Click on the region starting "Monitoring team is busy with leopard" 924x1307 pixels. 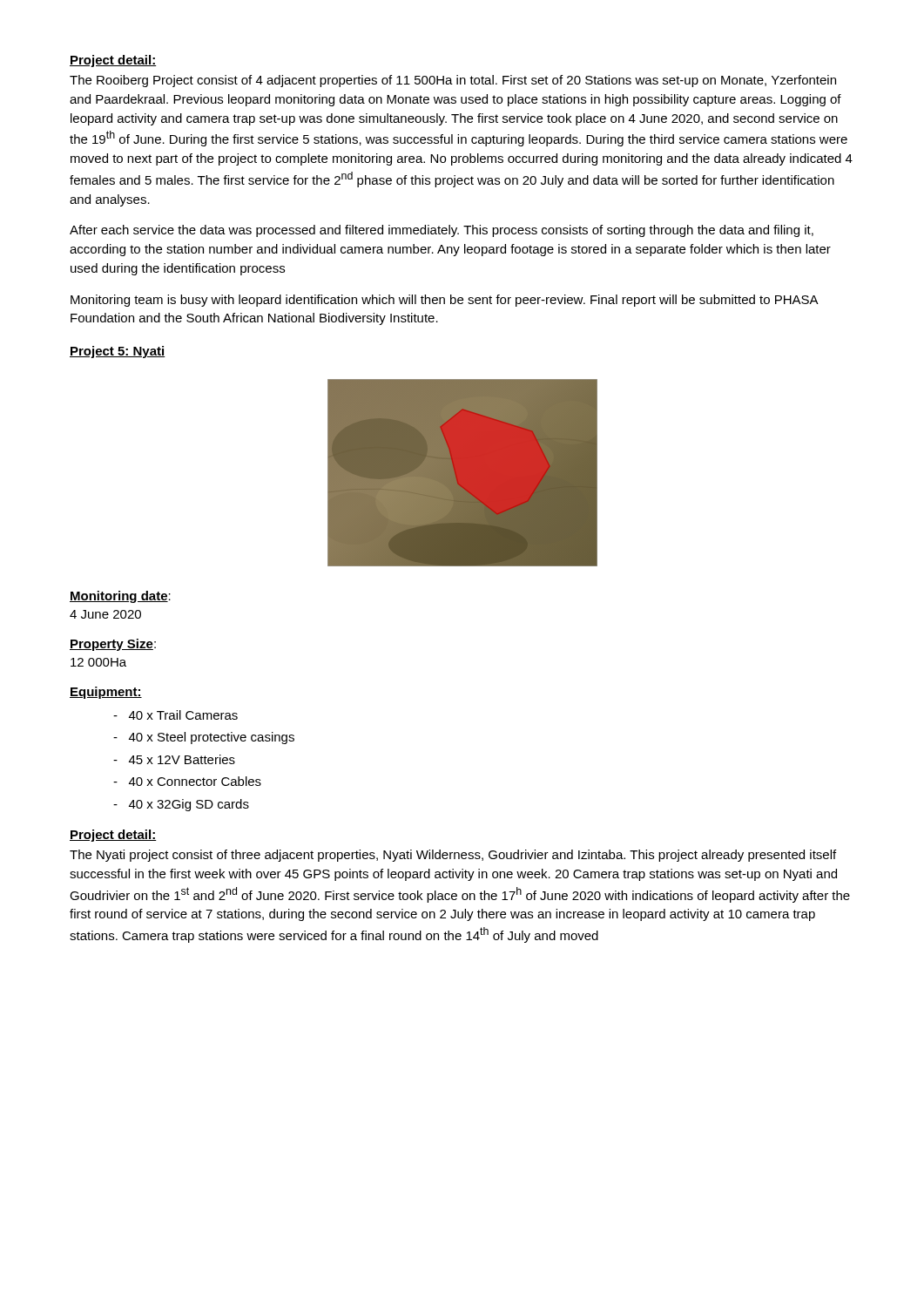[444, 308]
